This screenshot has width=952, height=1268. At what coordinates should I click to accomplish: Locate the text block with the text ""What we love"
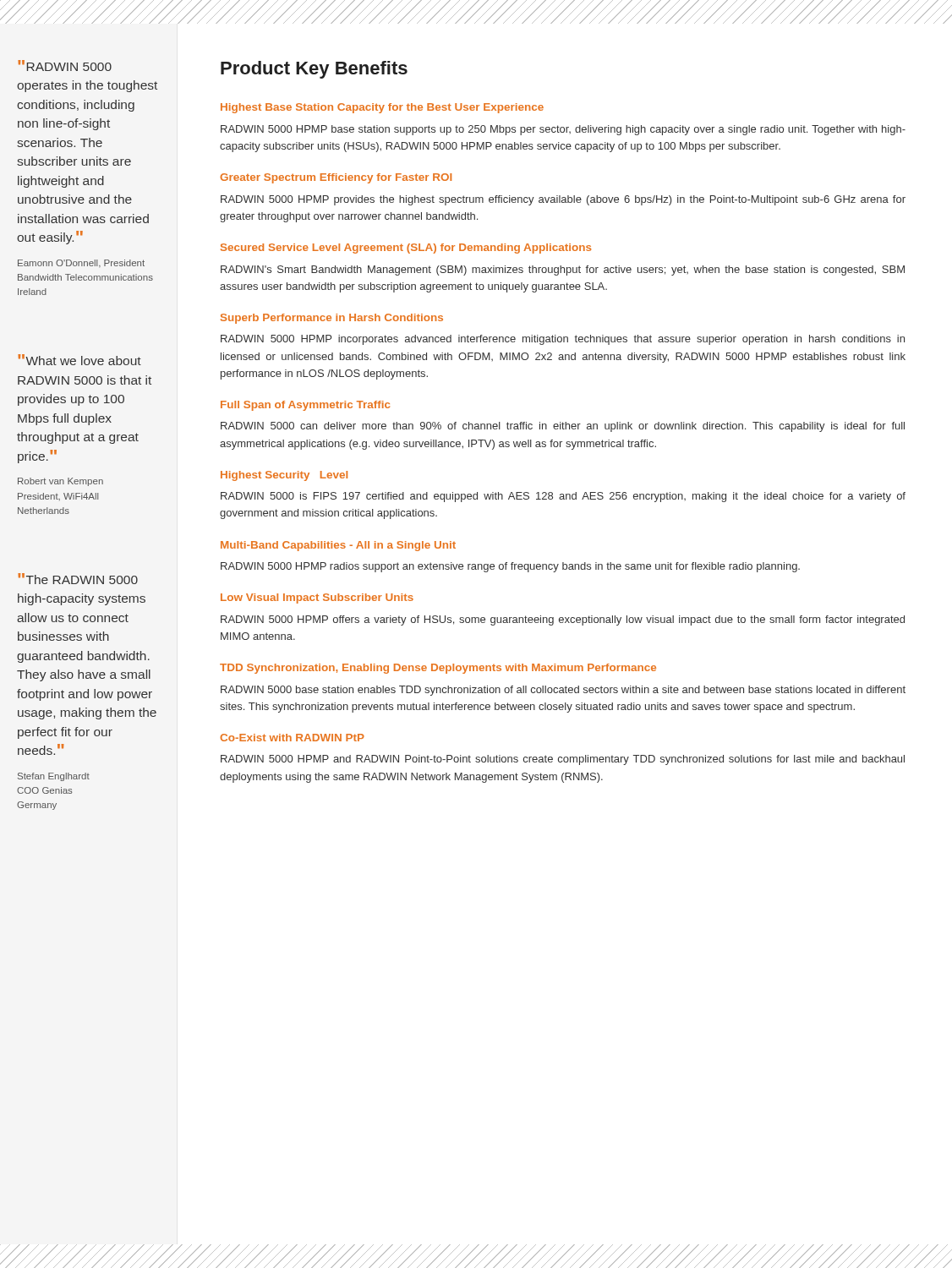coord(88,435)
